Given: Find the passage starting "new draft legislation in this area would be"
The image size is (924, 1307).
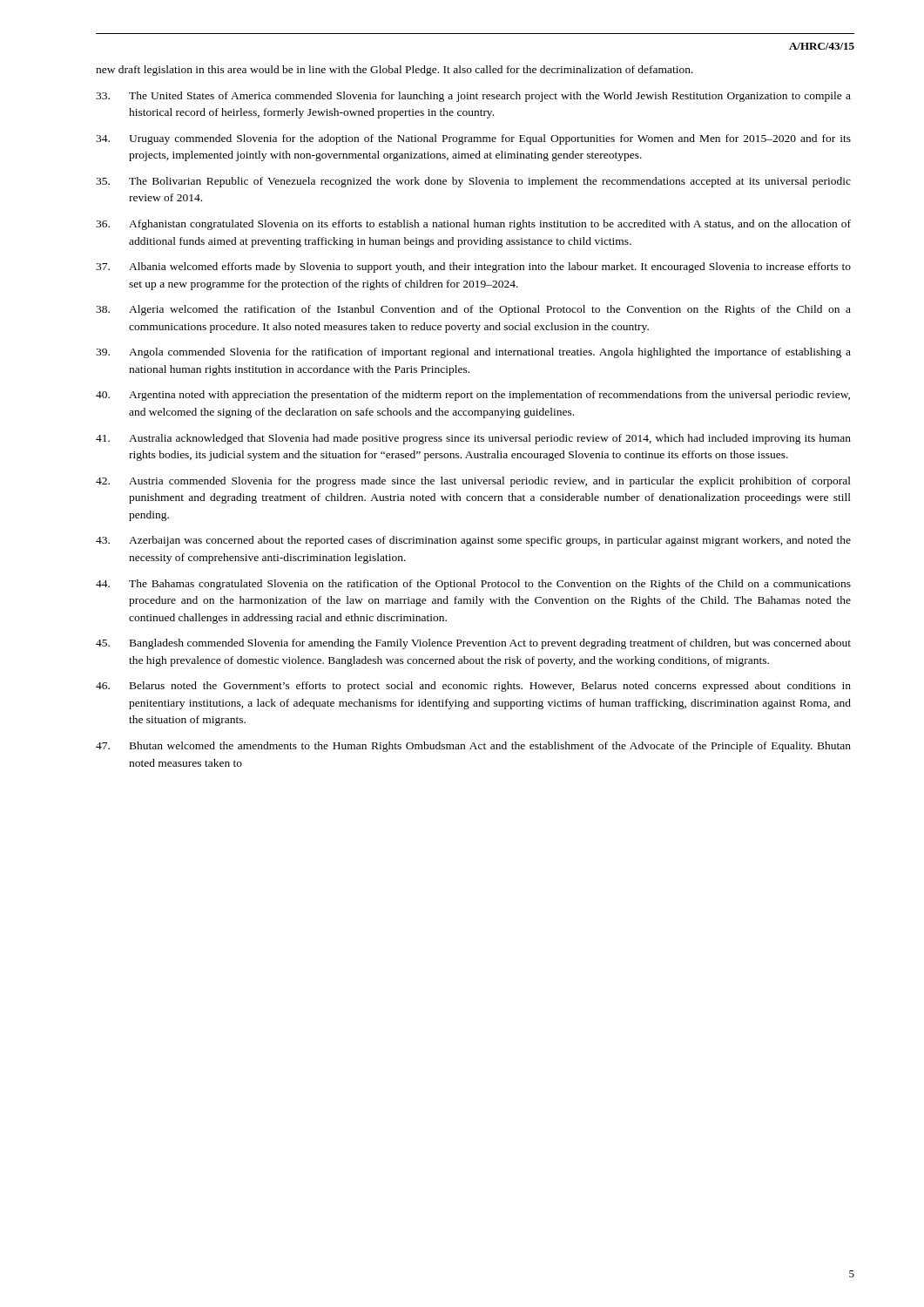Looking at the screenshot, I should pyautogui.click(x=395, y=69).
